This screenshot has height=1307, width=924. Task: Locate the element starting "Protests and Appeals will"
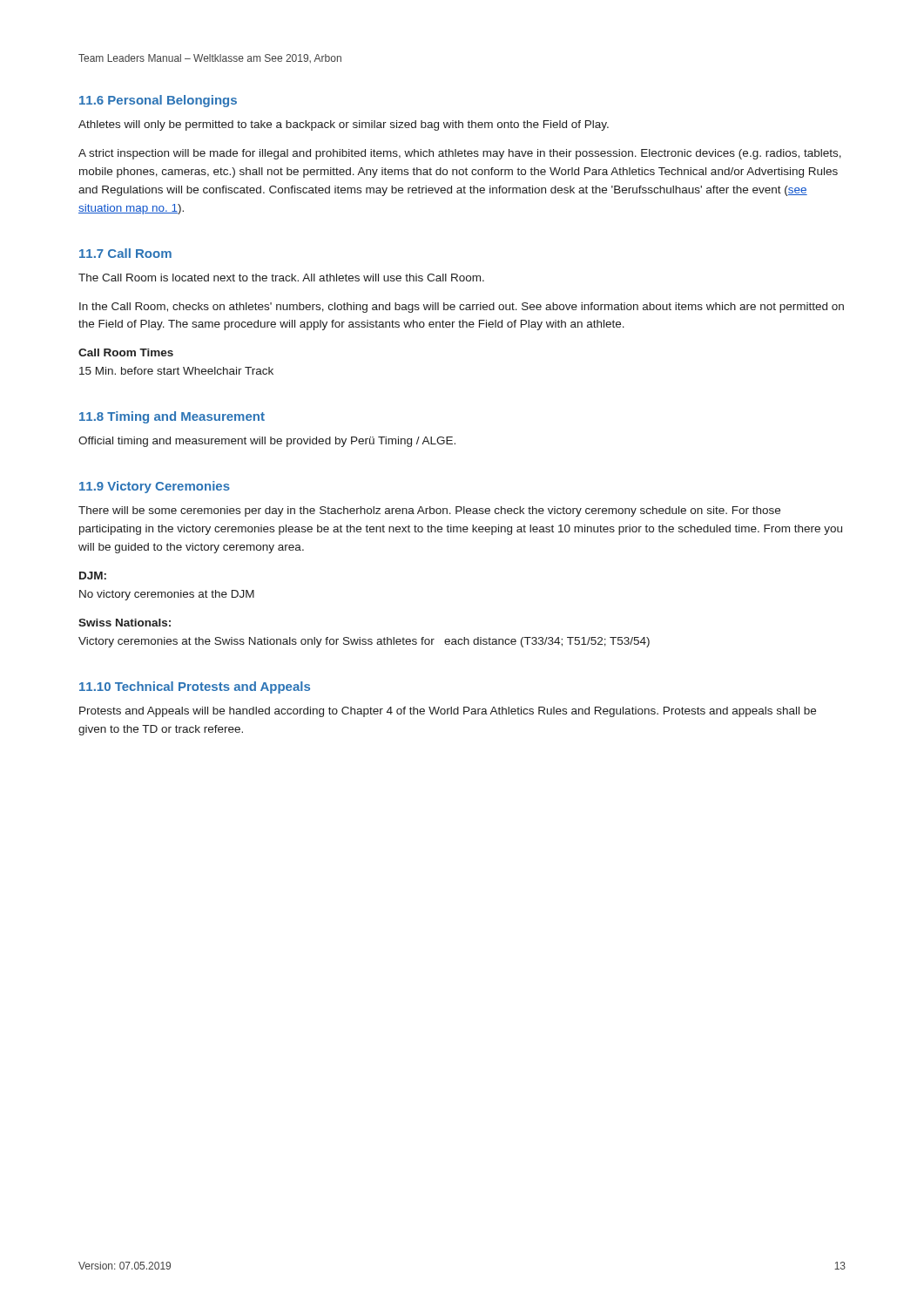(448, 719)
